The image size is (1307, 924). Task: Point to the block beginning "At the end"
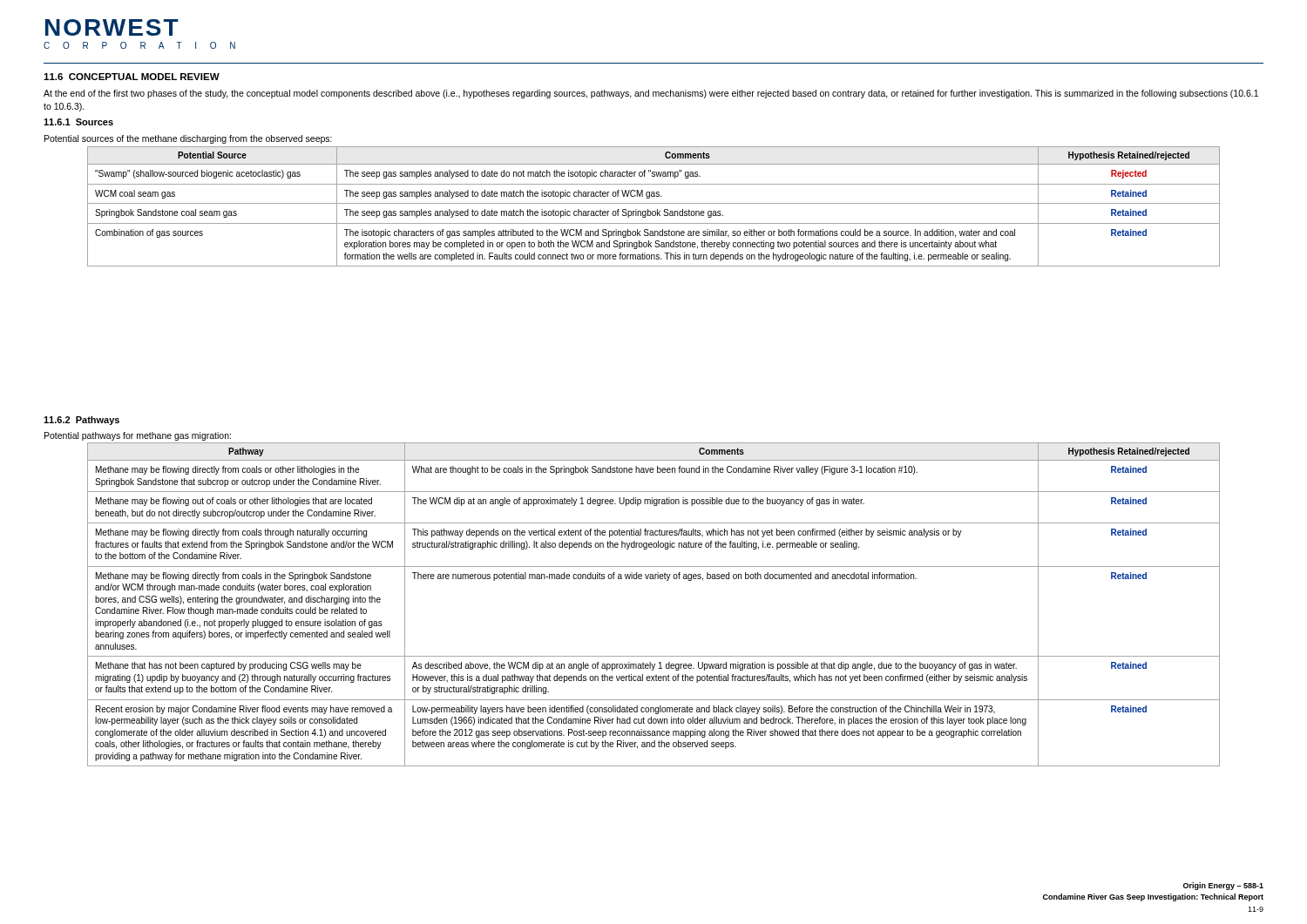point(651,100)
